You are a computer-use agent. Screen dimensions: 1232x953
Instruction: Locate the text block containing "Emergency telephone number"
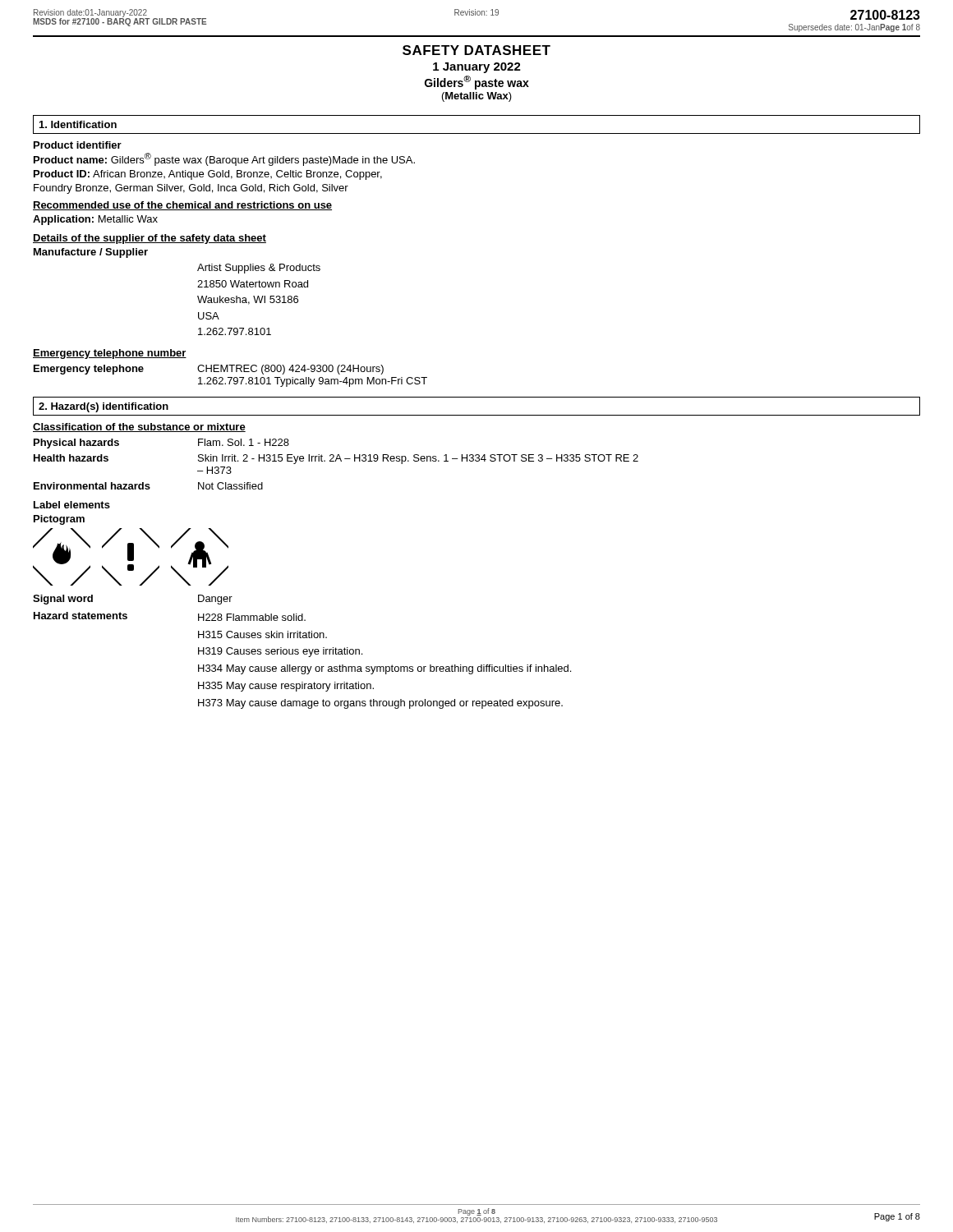pos(110,354)
